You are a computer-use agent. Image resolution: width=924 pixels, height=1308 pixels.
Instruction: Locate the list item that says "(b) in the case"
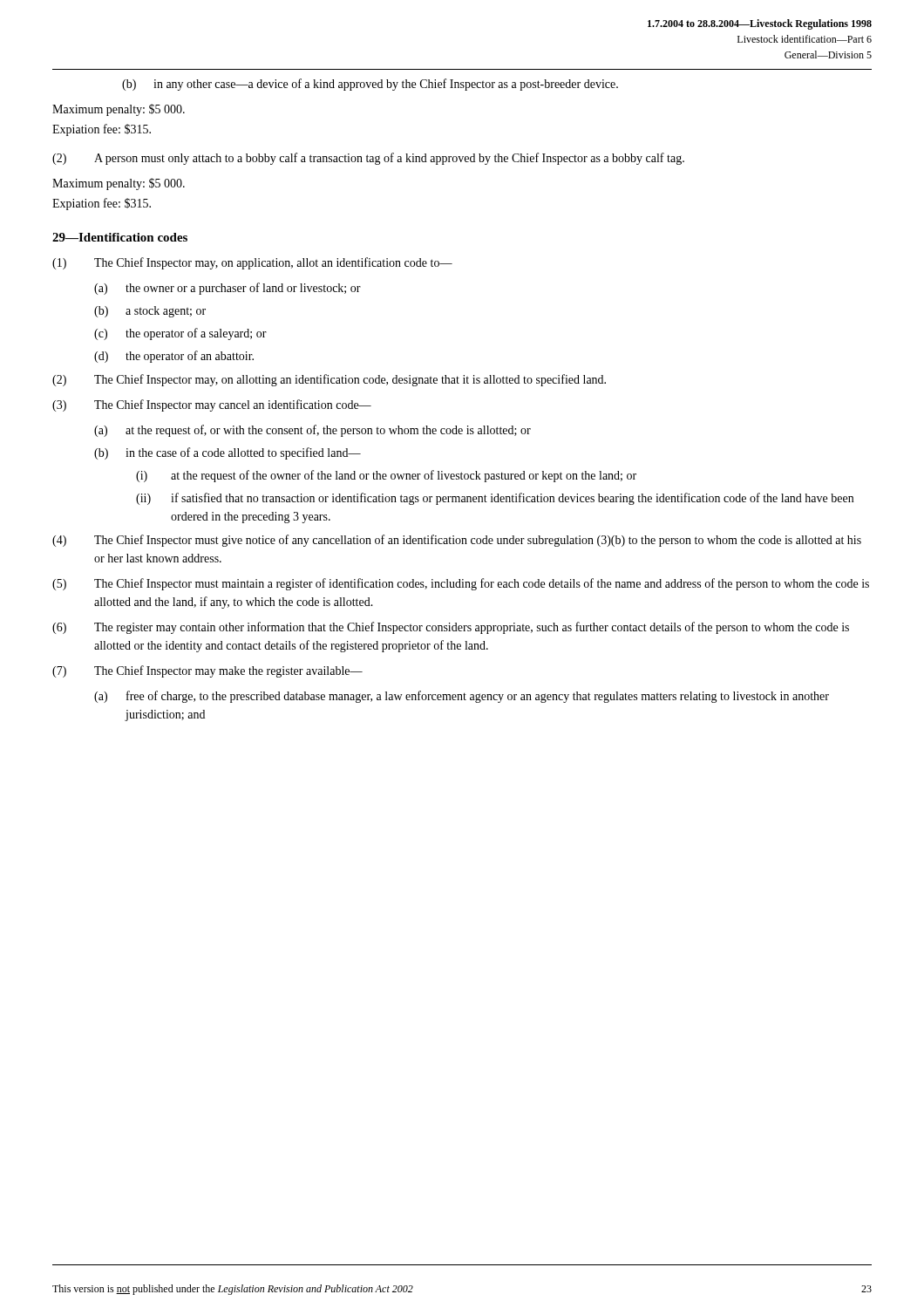228,453
